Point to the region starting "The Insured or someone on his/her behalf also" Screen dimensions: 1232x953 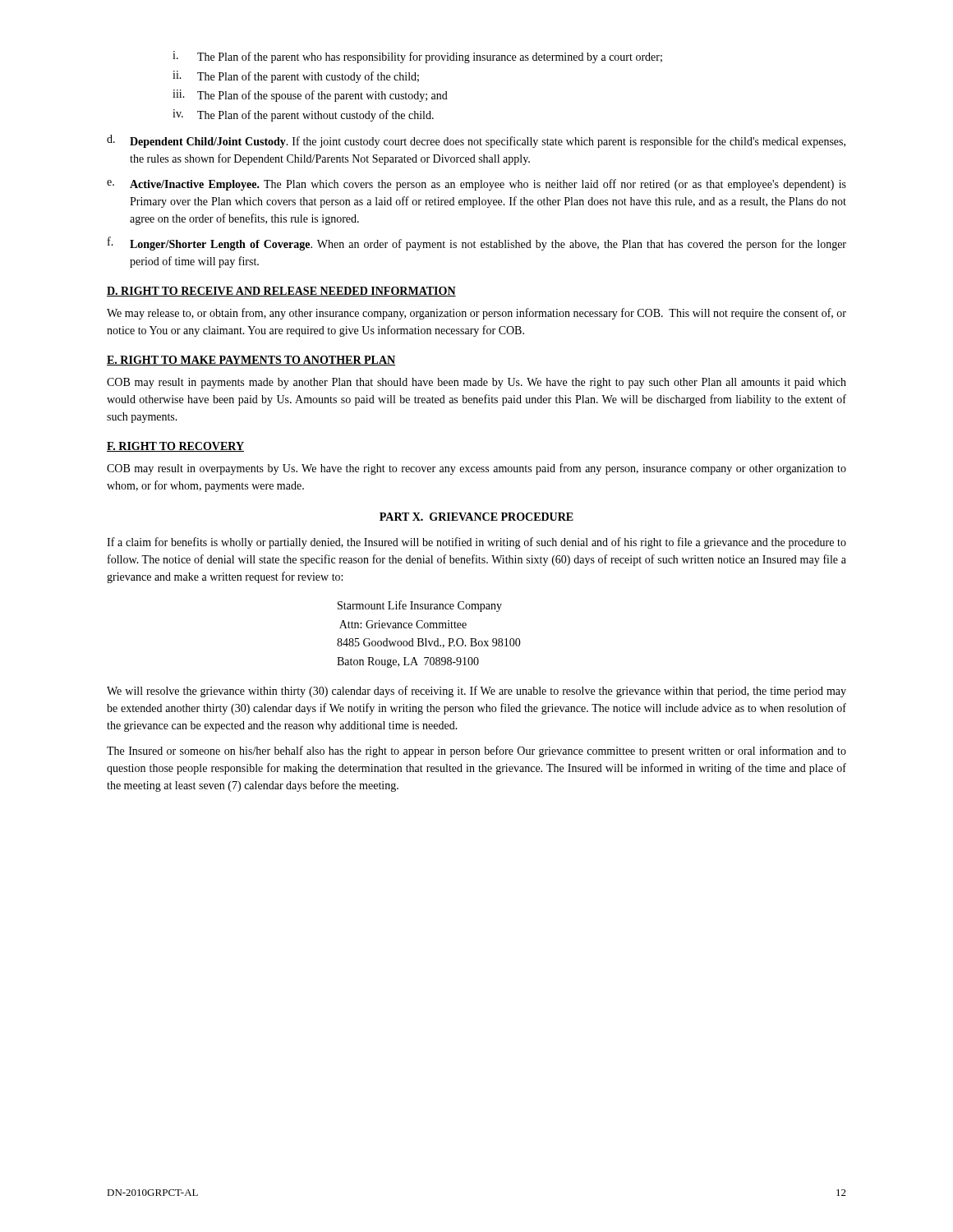click(x=476, y=768)
